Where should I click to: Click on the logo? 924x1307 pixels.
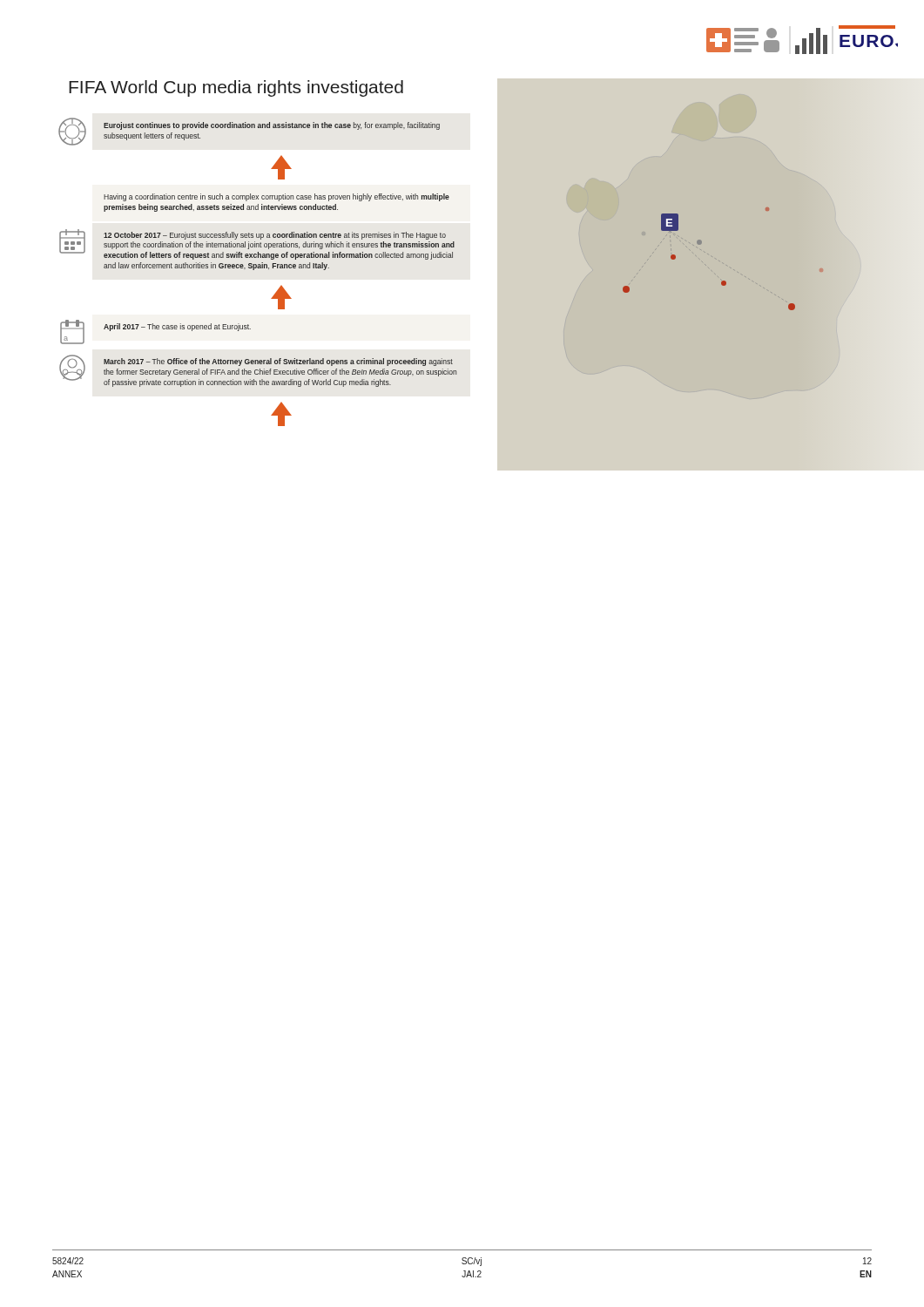coord(802,42)
